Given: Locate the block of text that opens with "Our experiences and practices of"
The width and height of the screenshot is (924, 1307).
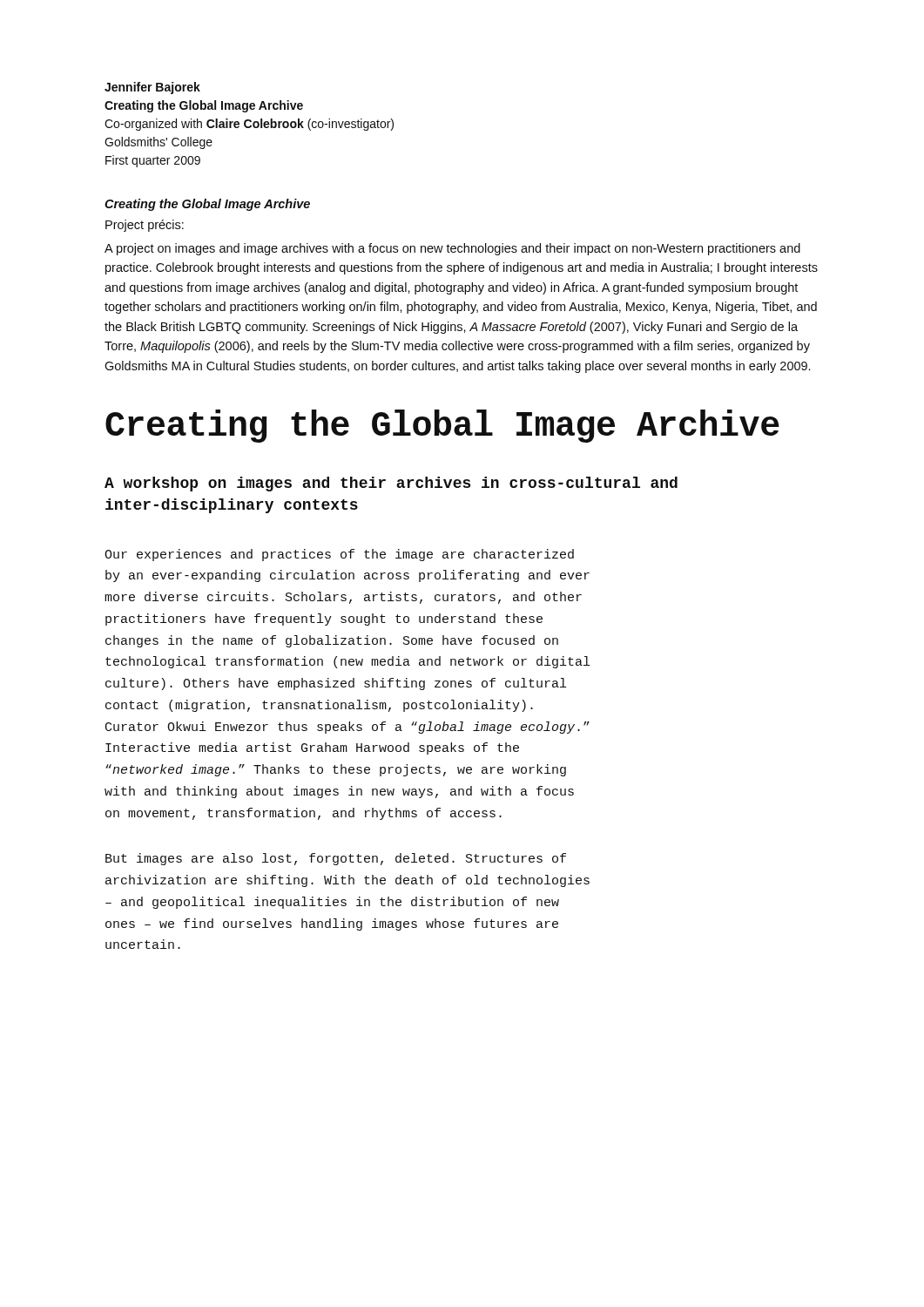Looking at the screenshot, I should click(348, 685).
